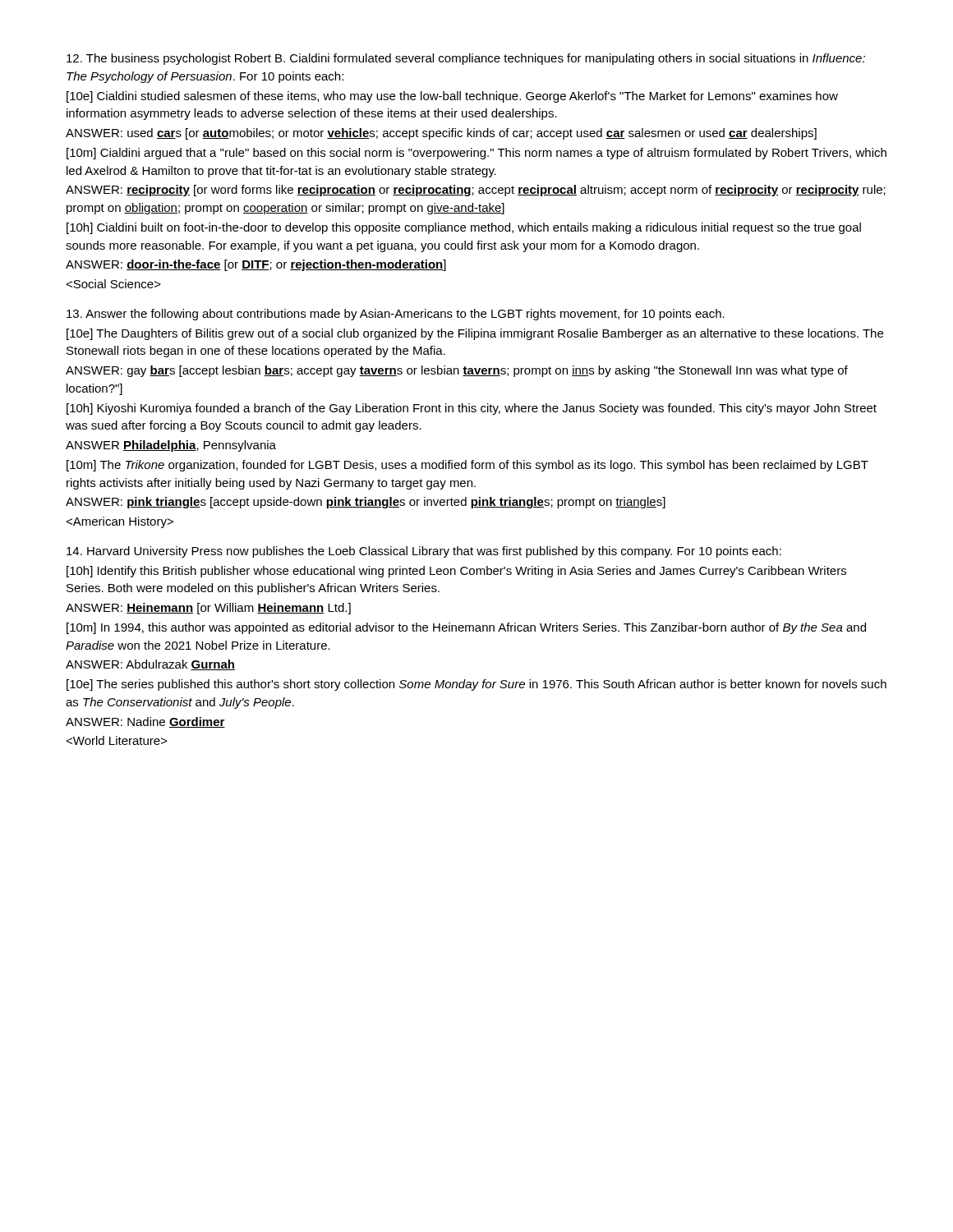Click on the text starting "Answer the following about"

tap(476, 417)
